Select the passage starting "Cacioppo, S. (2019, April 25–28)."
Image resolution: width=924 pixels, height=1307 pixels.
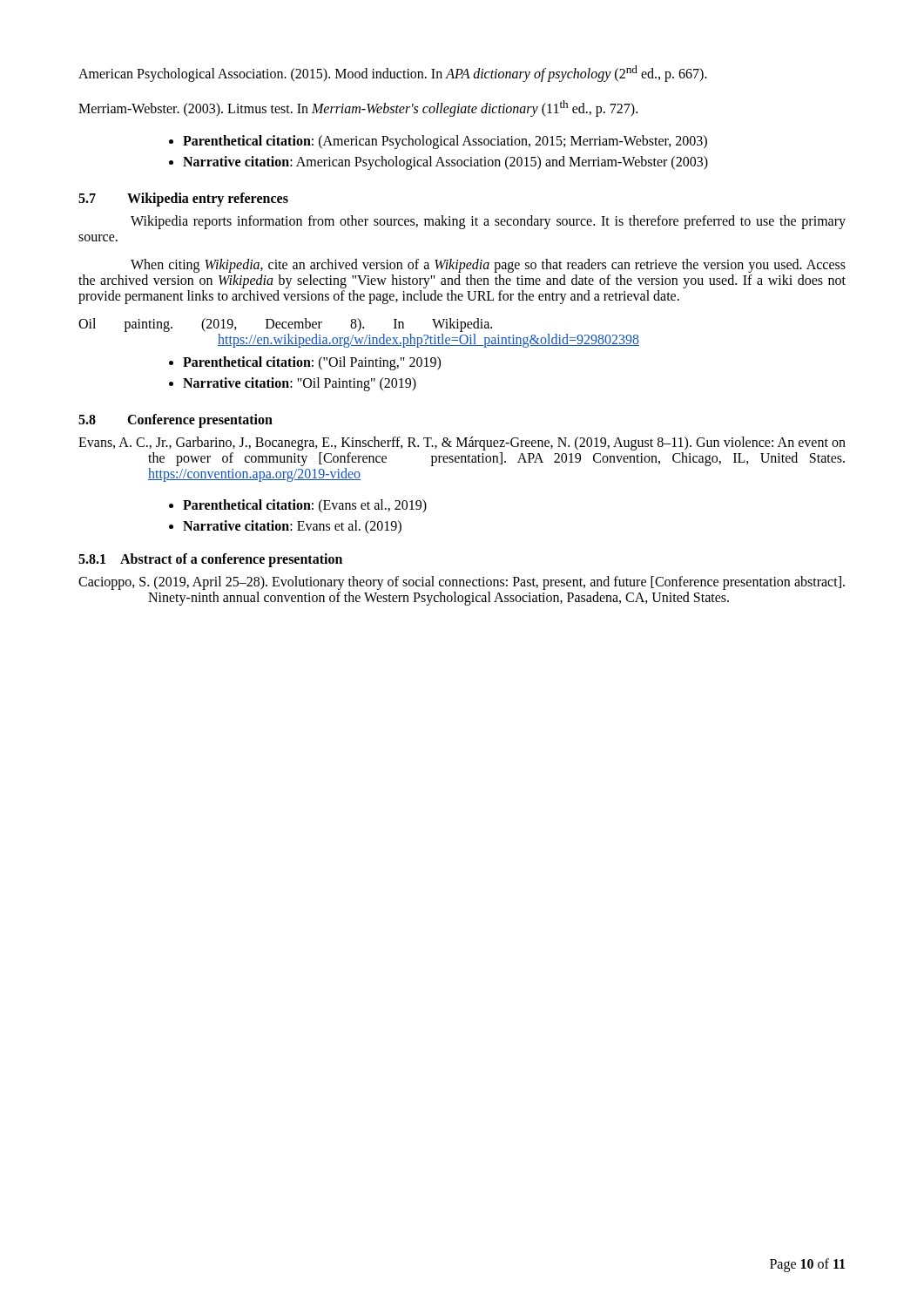[x=462, y=589]
